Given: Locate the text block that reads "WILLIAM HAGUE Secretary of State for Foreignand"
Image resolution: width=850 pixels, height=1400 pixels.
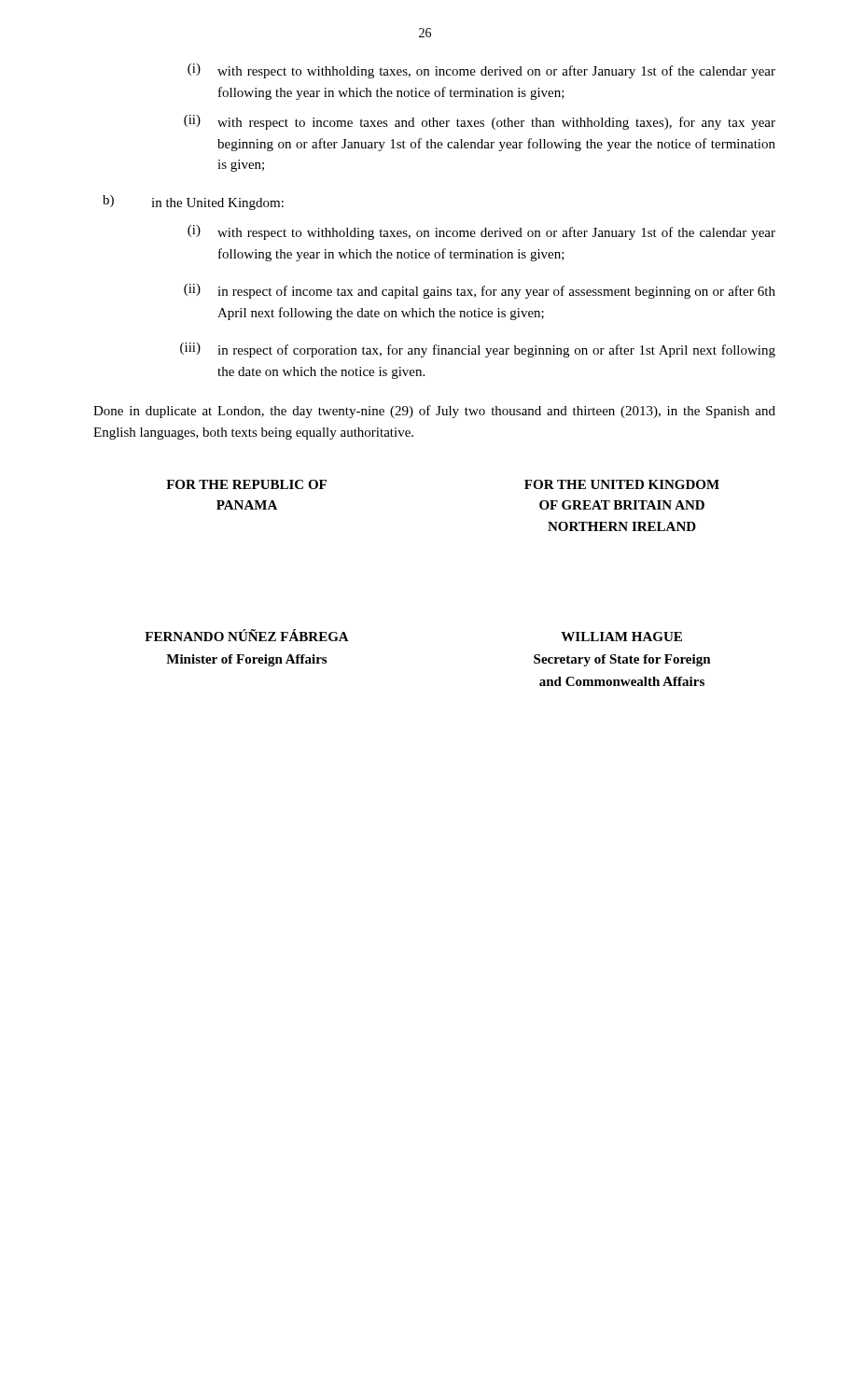Looking at the screenshot, I should coord(622,659).
